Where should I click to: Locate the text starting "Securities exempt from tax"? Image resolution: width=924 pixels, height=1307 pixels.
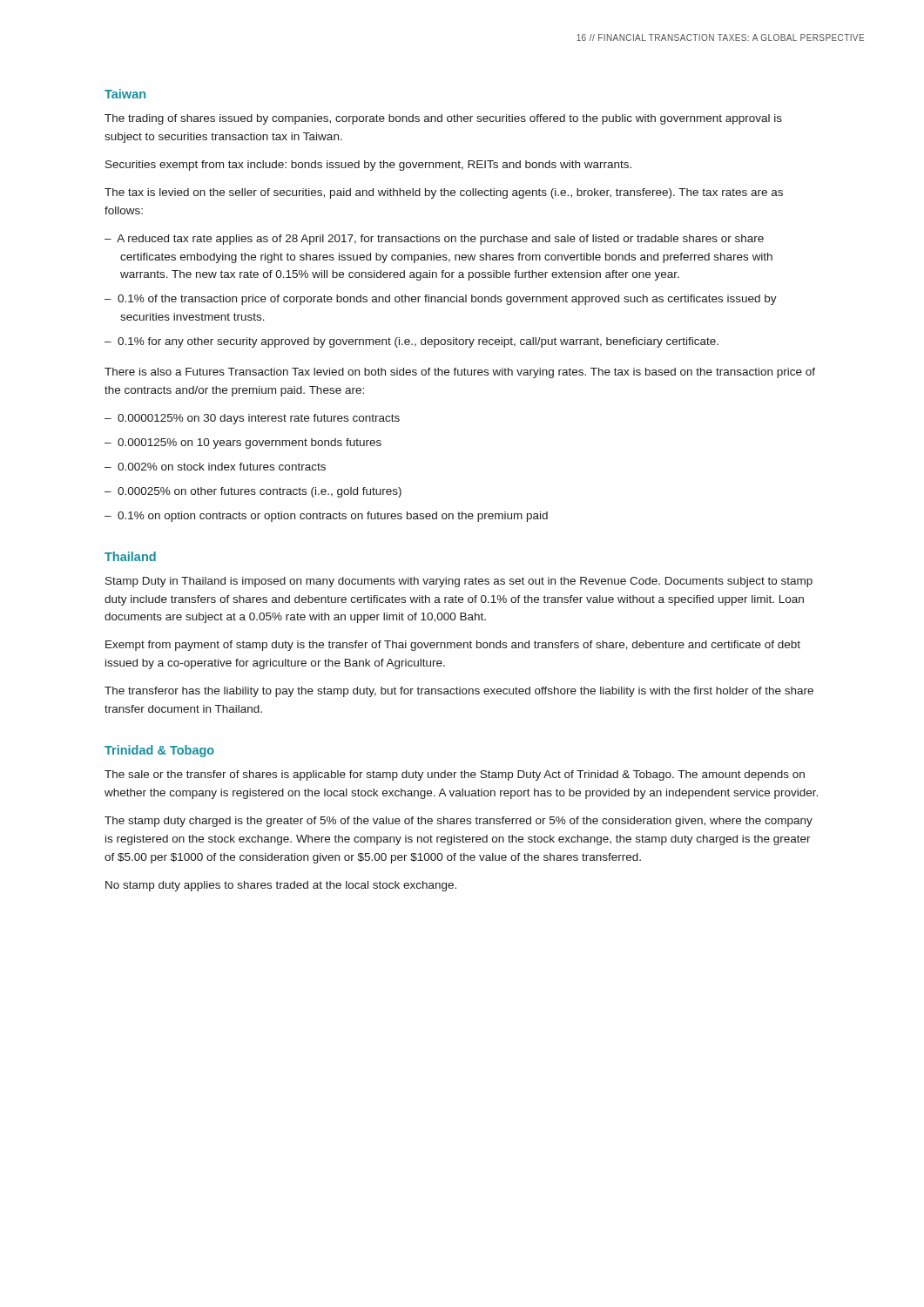click(369, 164)
